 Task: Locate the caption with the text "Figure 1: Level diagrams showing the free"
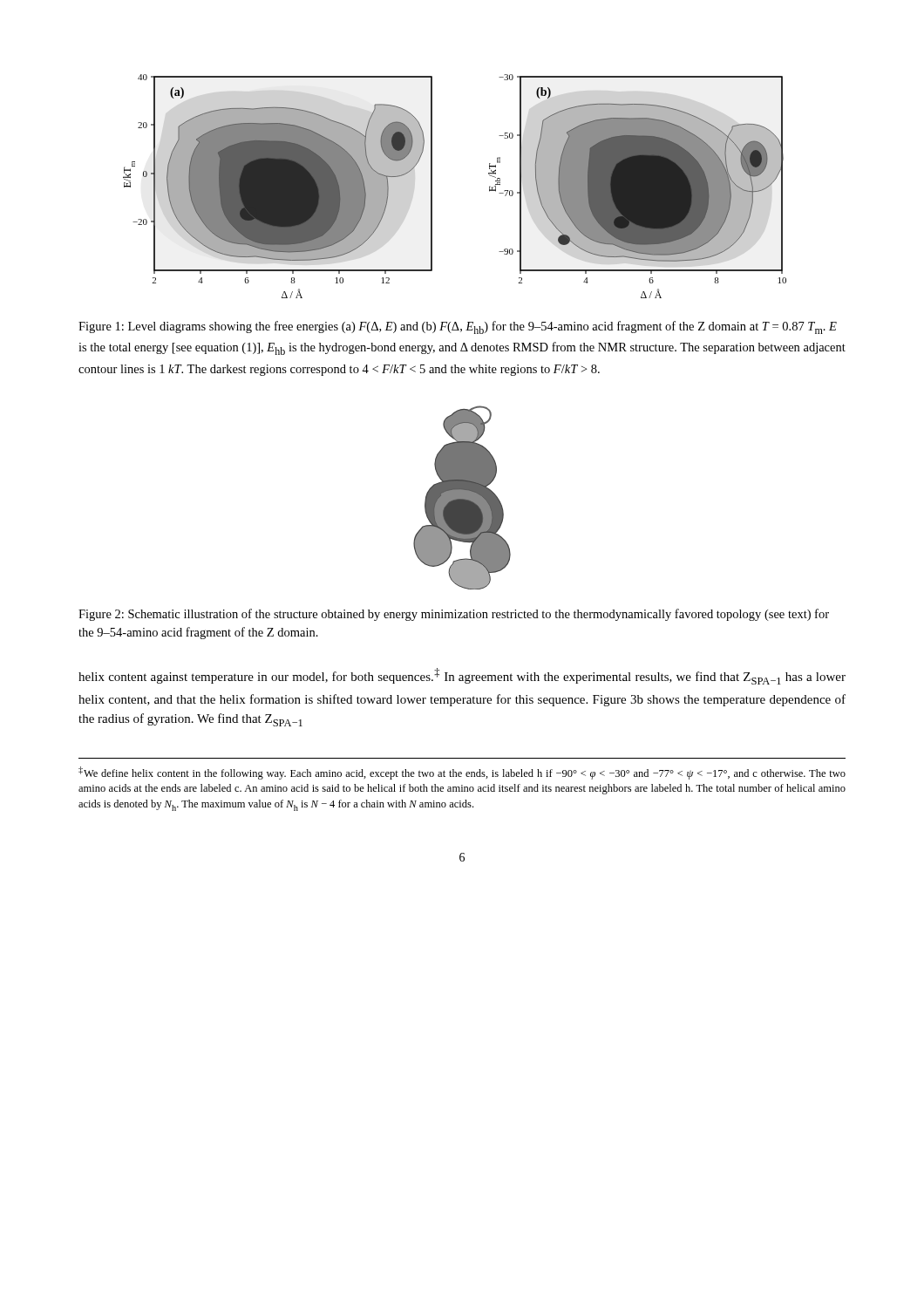pos(462,347)
